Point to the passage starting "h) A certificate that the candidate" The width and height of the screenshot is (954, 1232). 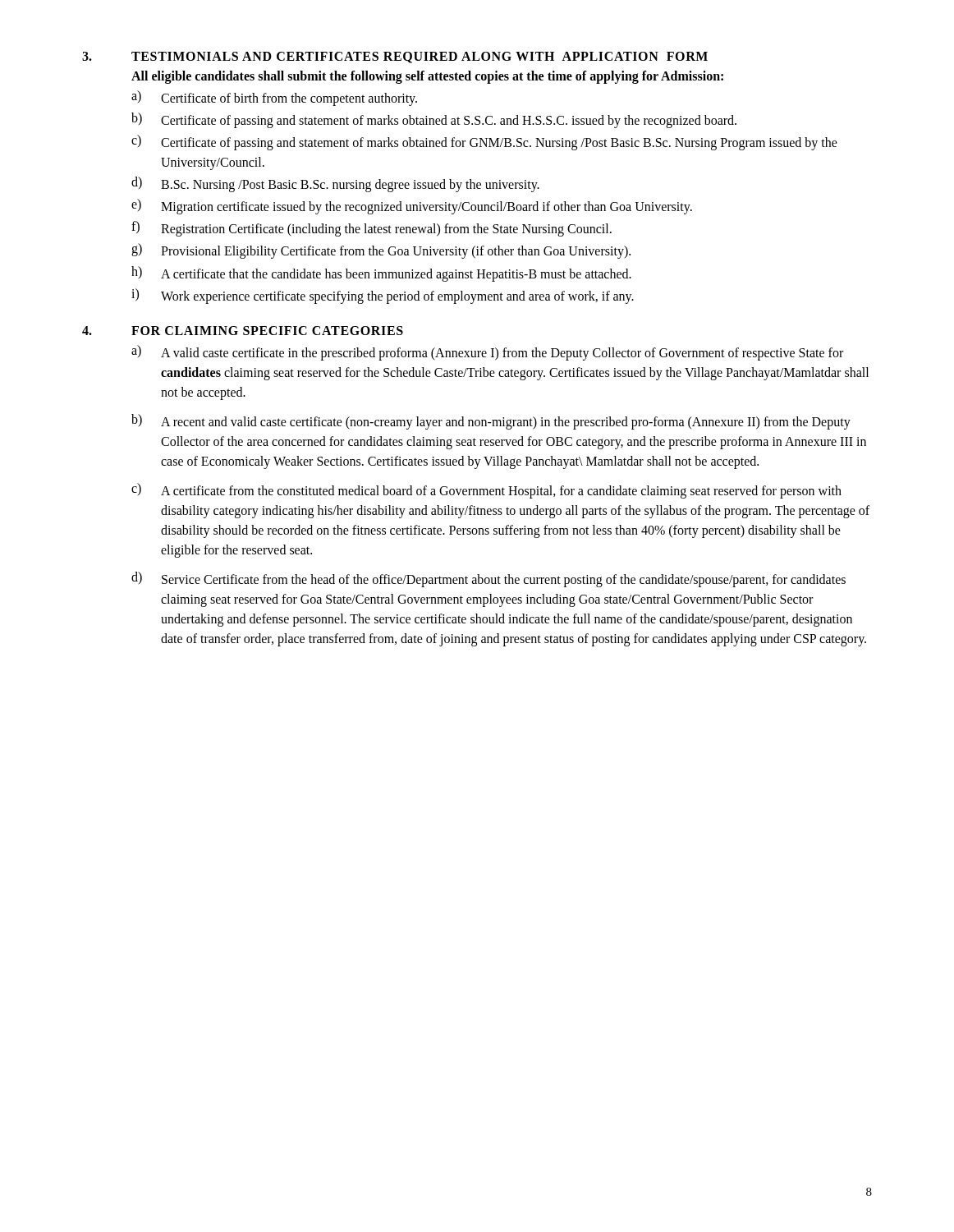(x=502, y=274)
